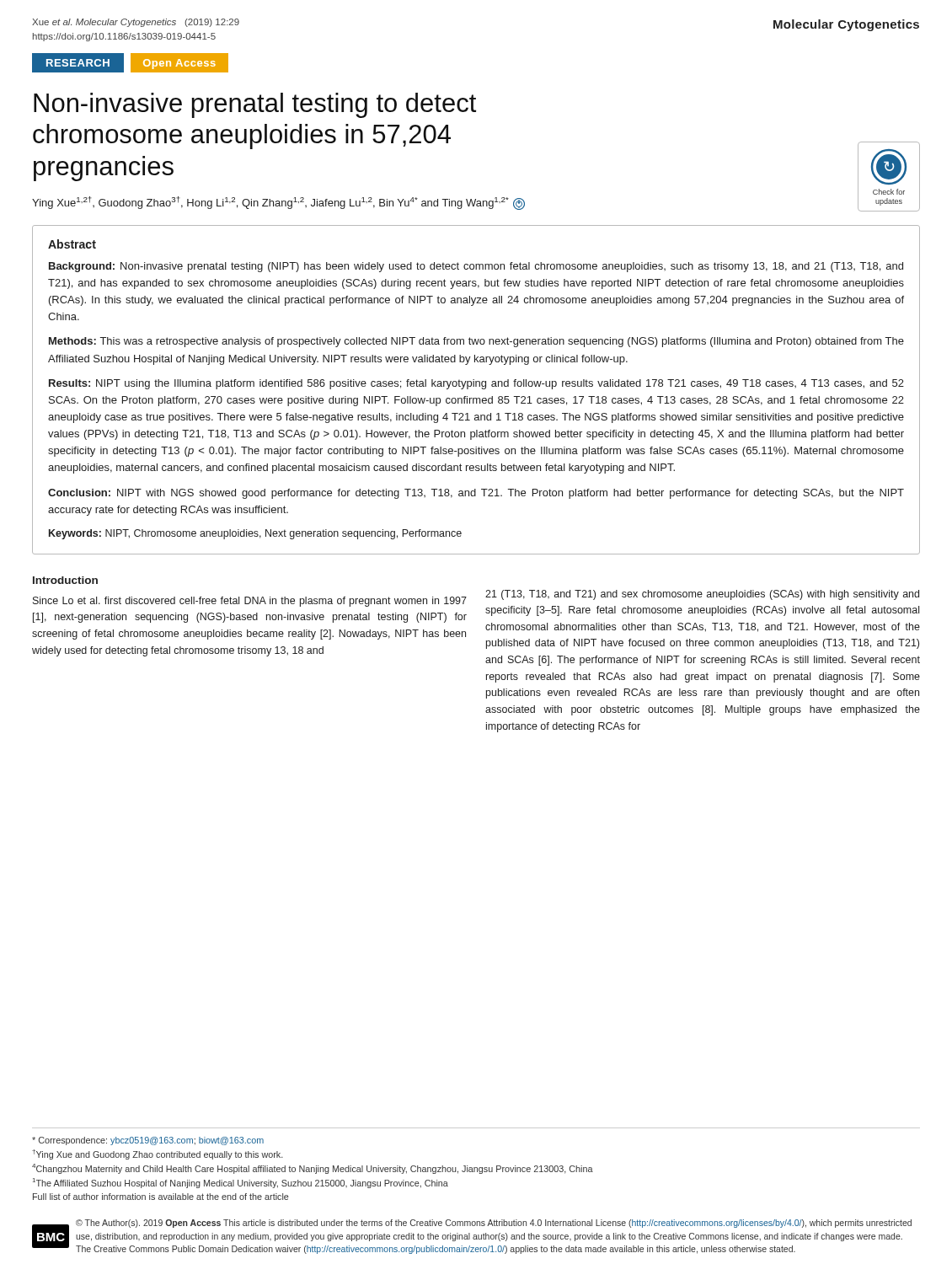
Task: Click the passage that begins "Correspondence: ybcz0519@163.com; biowt@163.com †Ying Xue and Guodong Zhao"
Action: [312, 1168]
